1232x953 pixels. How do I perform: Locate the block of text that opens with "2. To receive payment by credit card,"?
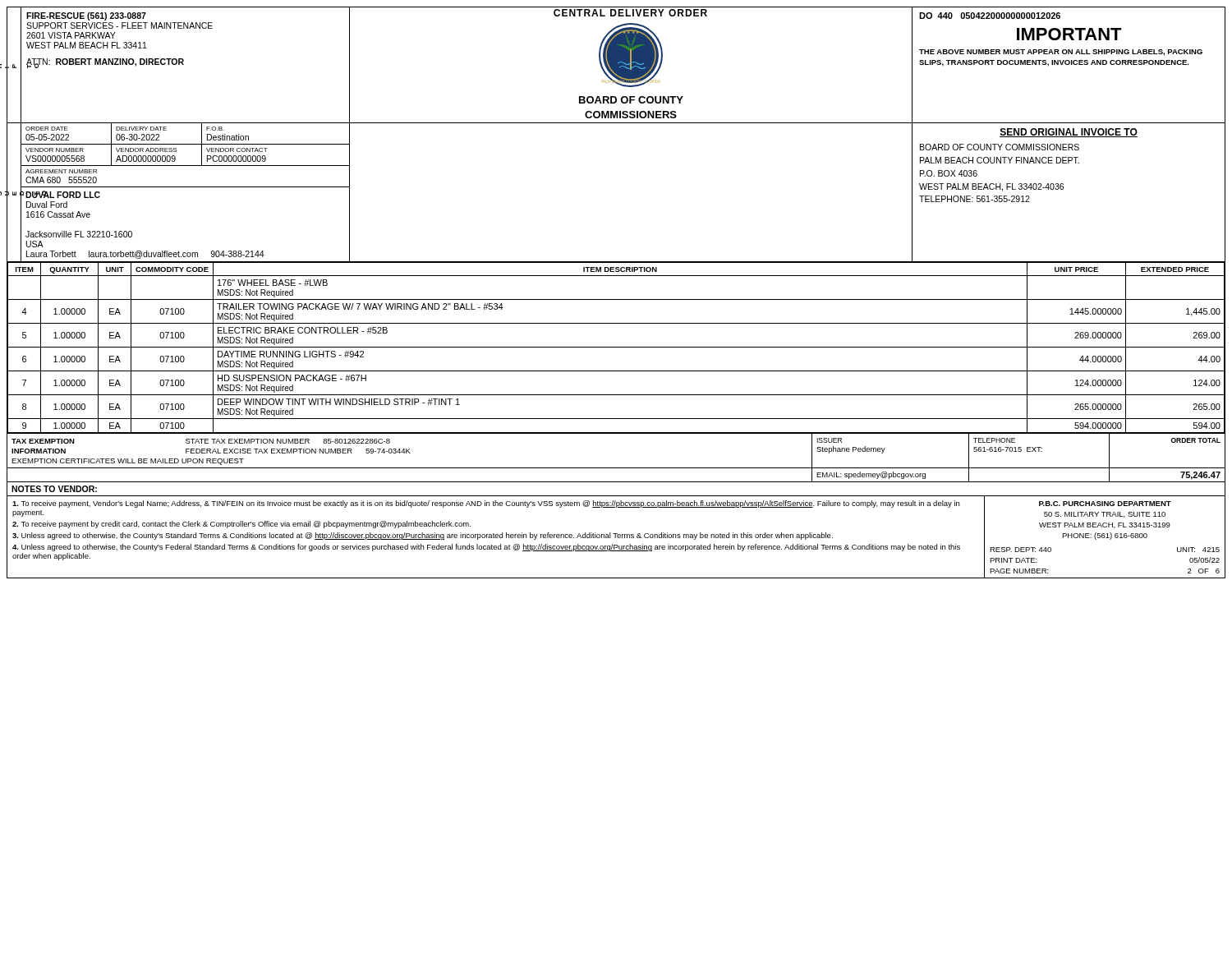242,524
